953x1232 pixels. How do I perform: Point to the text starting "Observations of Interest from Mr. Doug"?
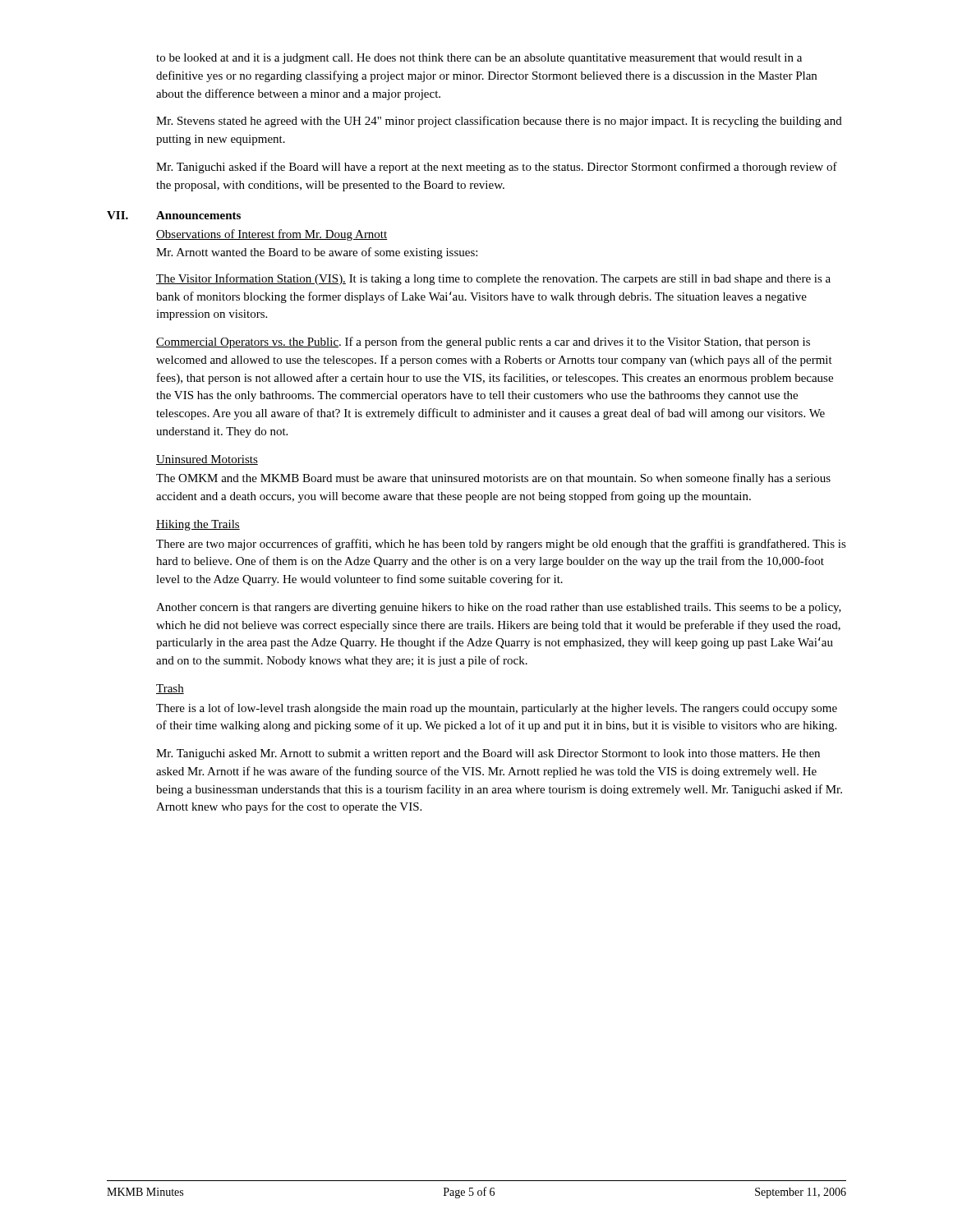272,235
